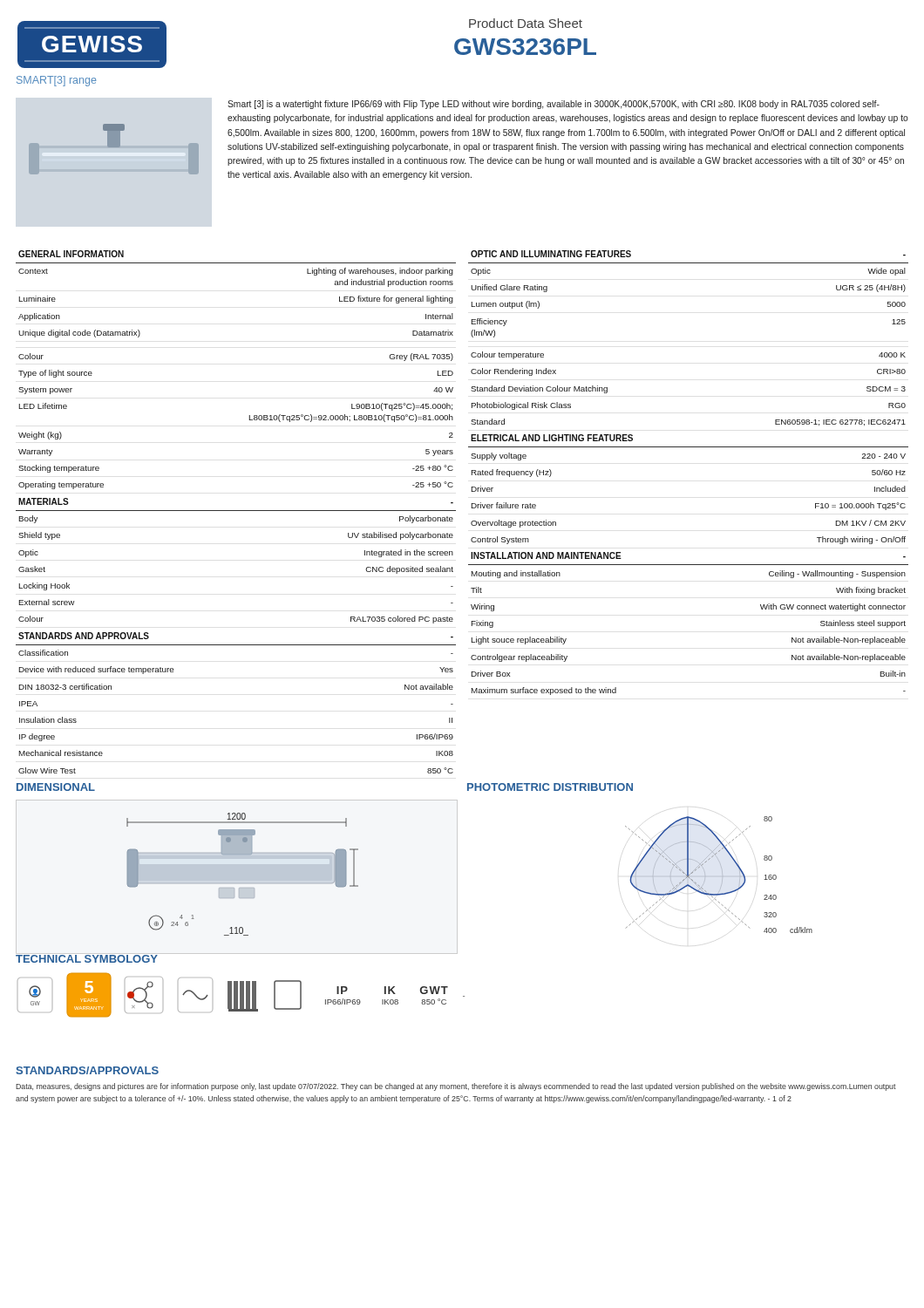Locate the block of text that opens with "Smart [3] is a watertight fixture IP66/69 with"
Viewport: 924px width, 1308px height.
pos(568,140)
